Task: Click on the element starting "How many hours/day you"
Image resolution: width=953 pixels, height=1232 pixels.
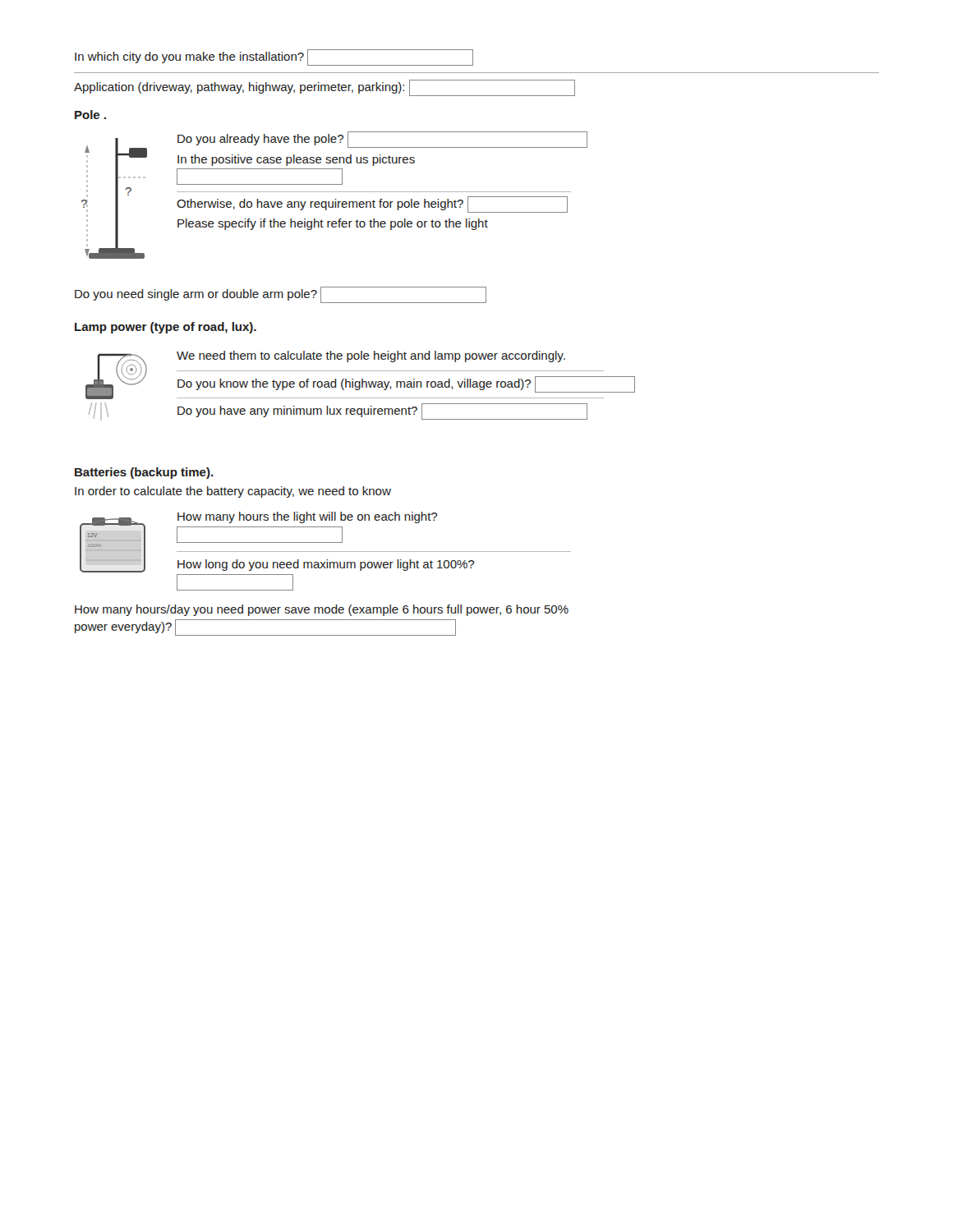Action: point(321,609)
